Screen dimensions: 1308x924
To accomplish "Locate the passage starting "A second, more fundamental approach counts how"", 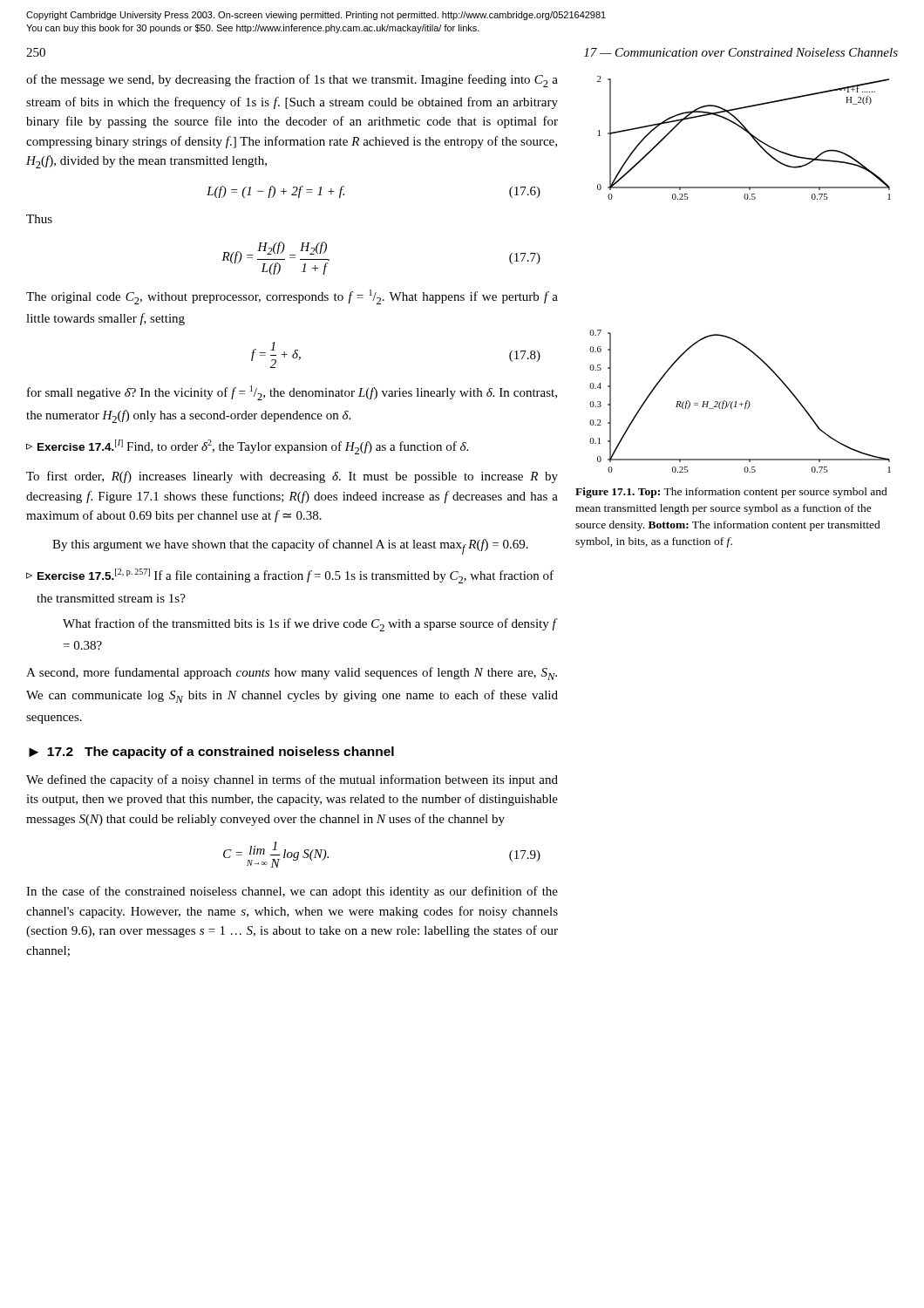I will point(292,695).
